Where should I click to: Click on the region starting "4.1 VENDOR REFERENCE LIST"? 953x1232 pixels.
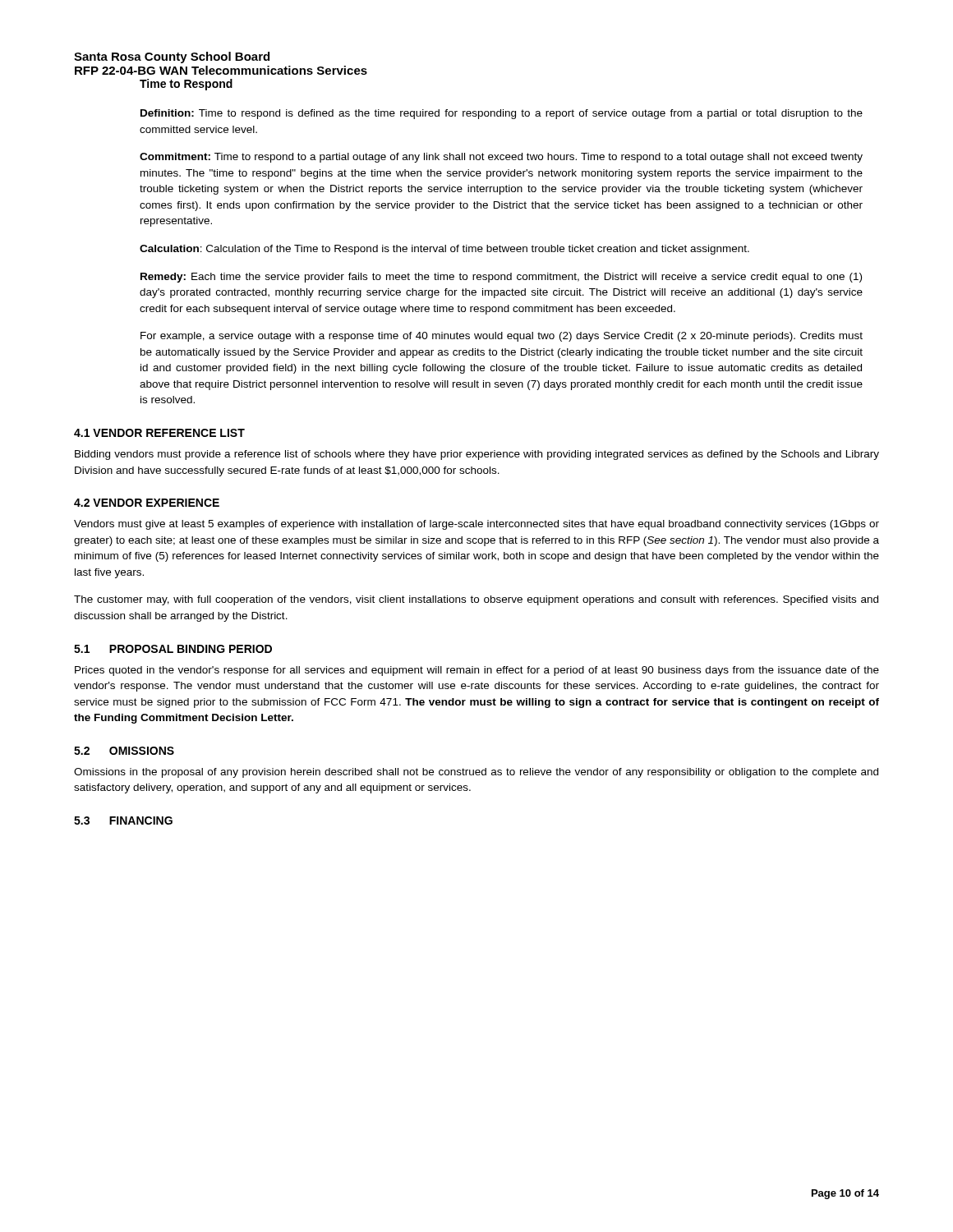159,433
